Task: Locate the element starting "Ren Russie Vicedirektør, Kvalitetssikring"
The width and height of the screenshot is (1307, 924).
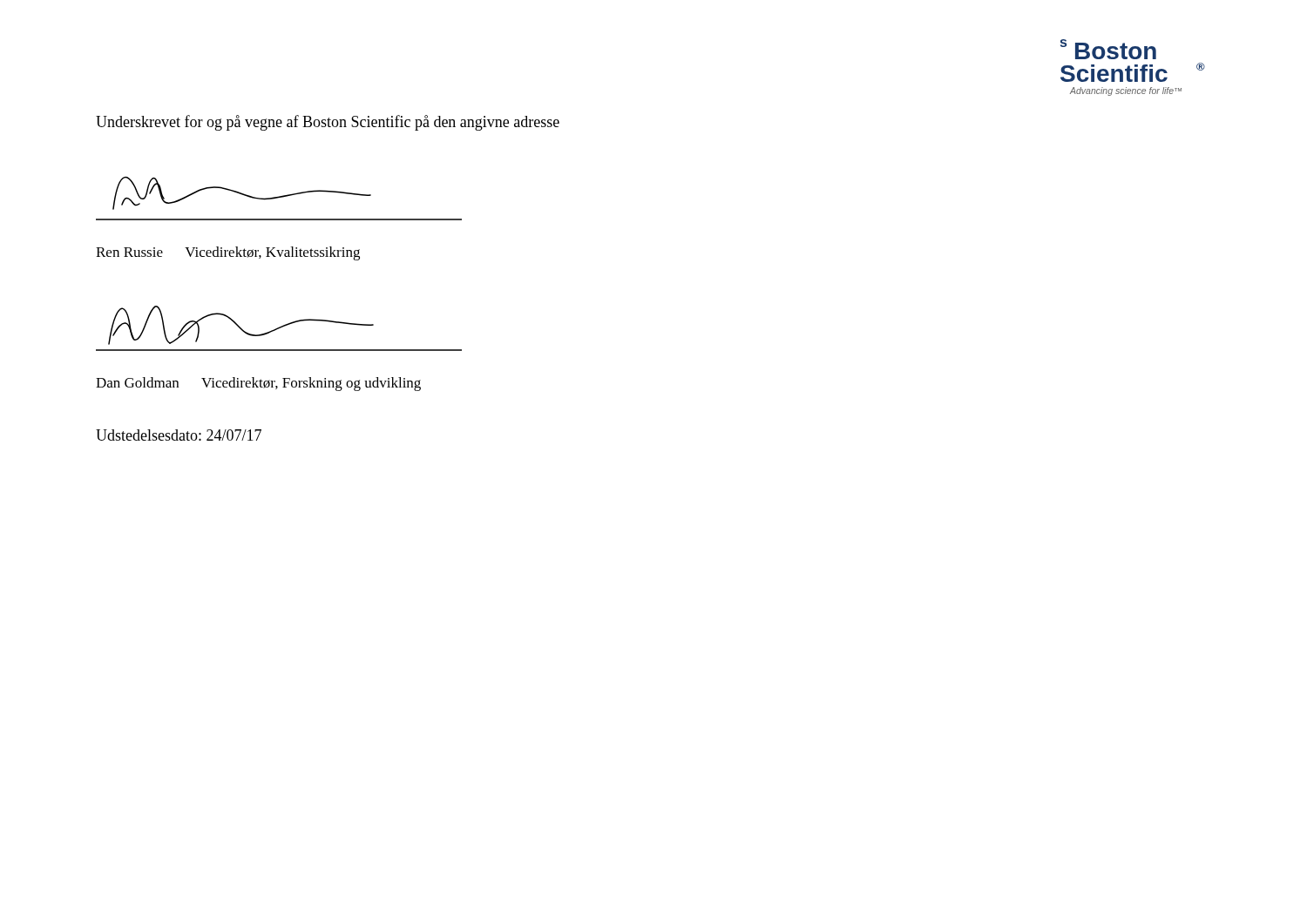Action: pyautogui.click(x=228, y=252)
